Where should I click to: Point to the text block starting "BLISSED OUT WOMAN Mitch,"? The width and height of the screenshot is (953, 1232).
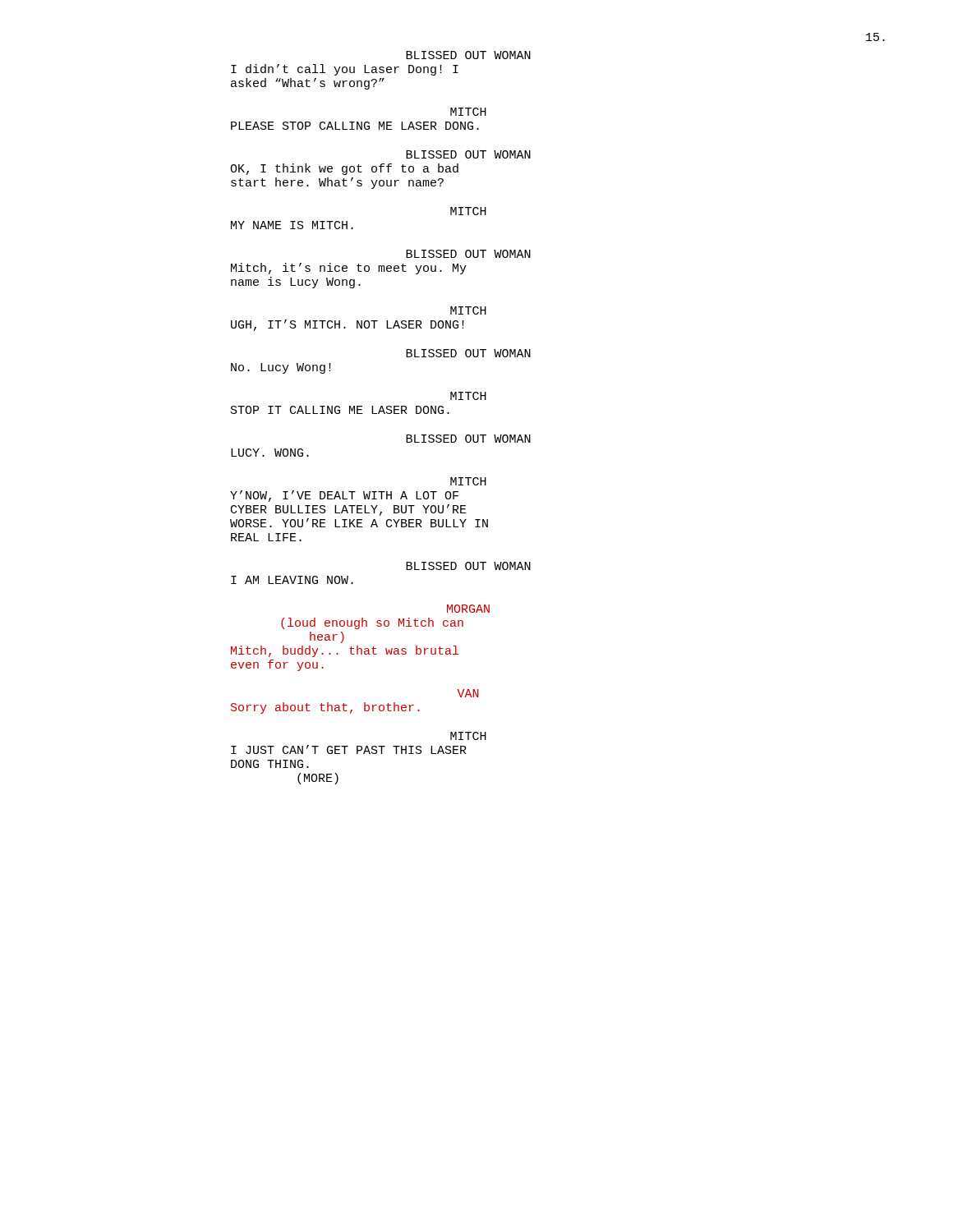pos(468,269)
